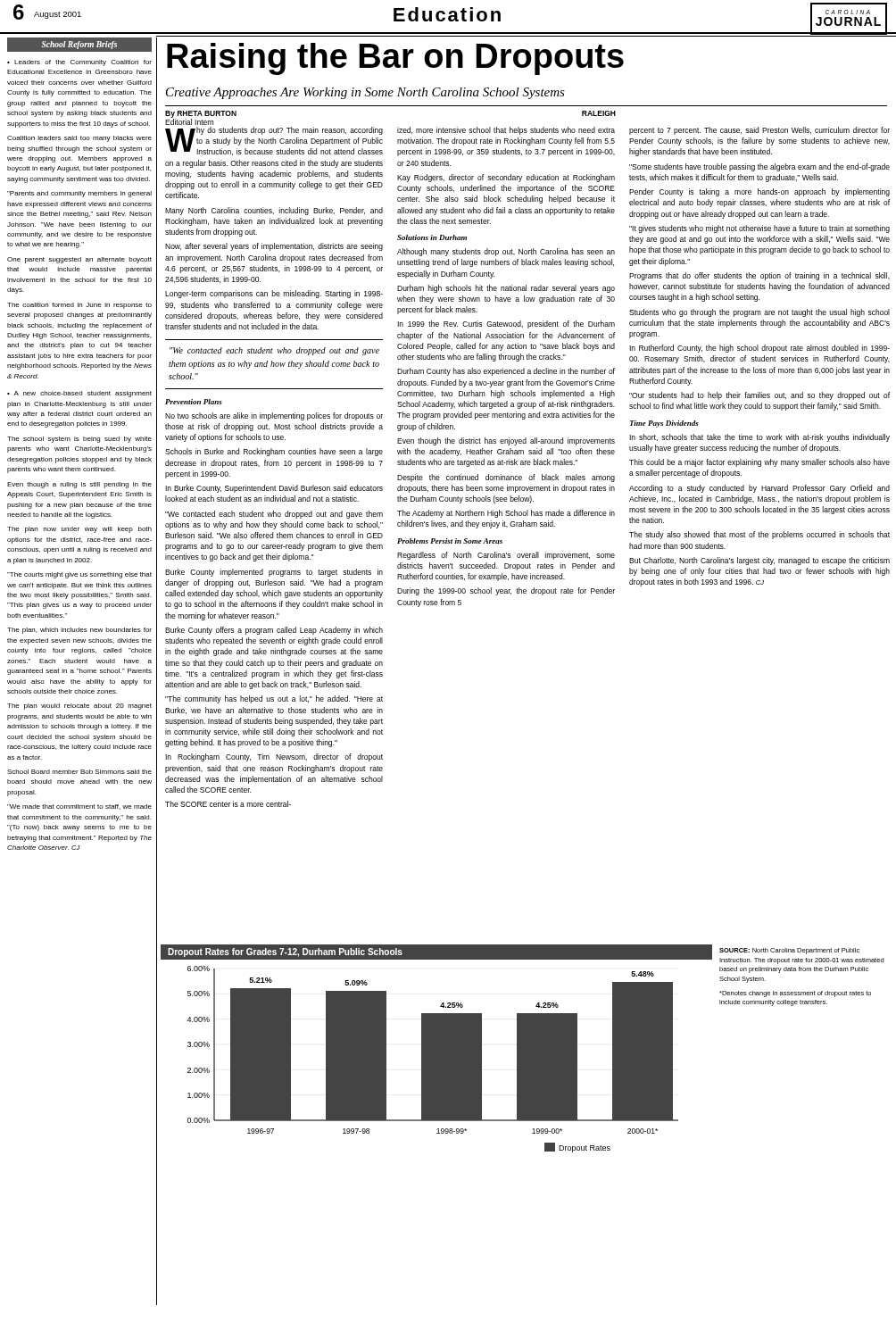Click on the text block starting "• A new choice-based student assignment plan in"
896x1339 pixels.
pyautogui.click(x=79, y=621)
